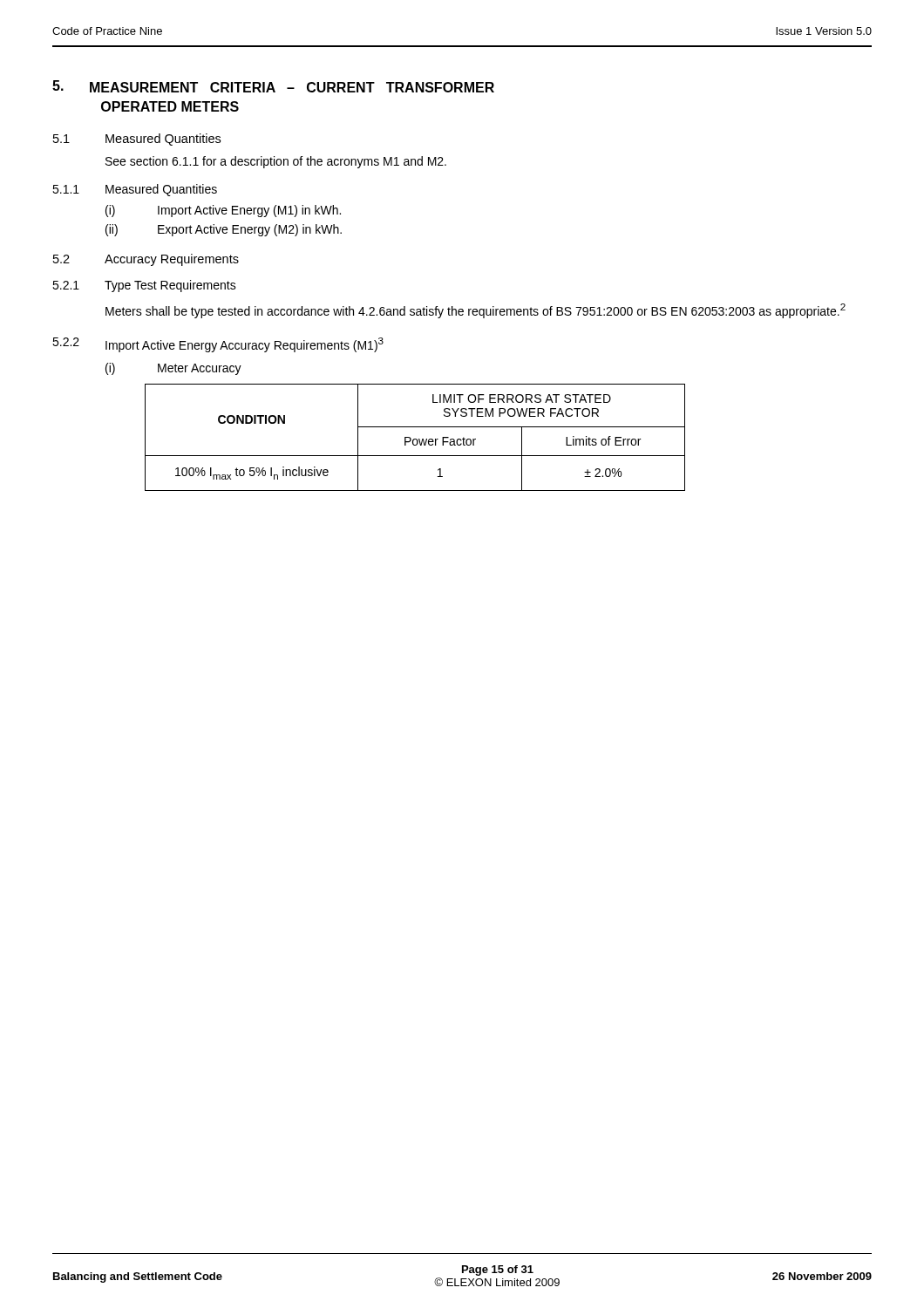Navigate to the region starting "(ii) Export Active"
This screenshot has height=1308, width=924.
coord(224,230)
